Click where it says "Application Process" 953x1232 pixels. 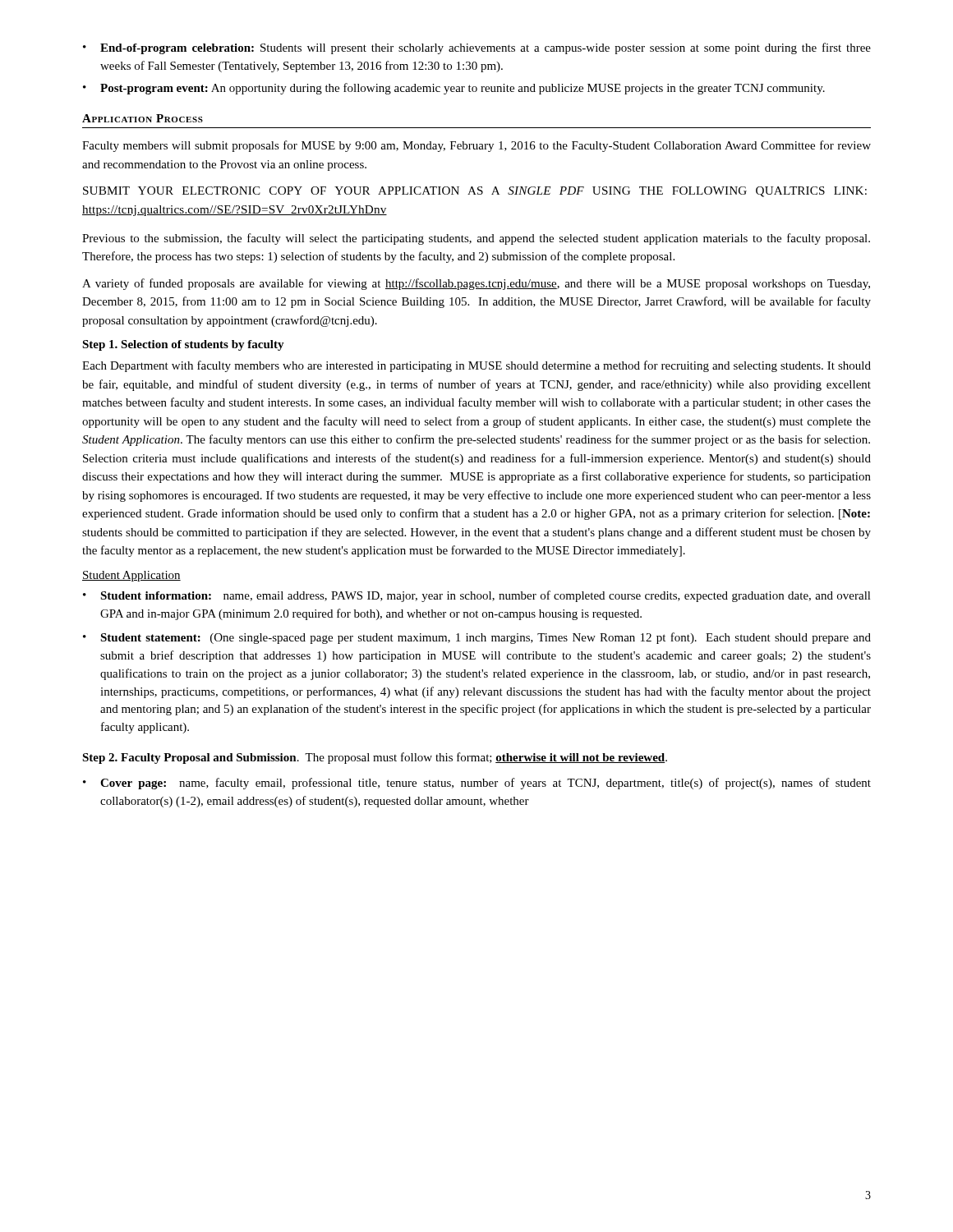[x=143, y=118]
